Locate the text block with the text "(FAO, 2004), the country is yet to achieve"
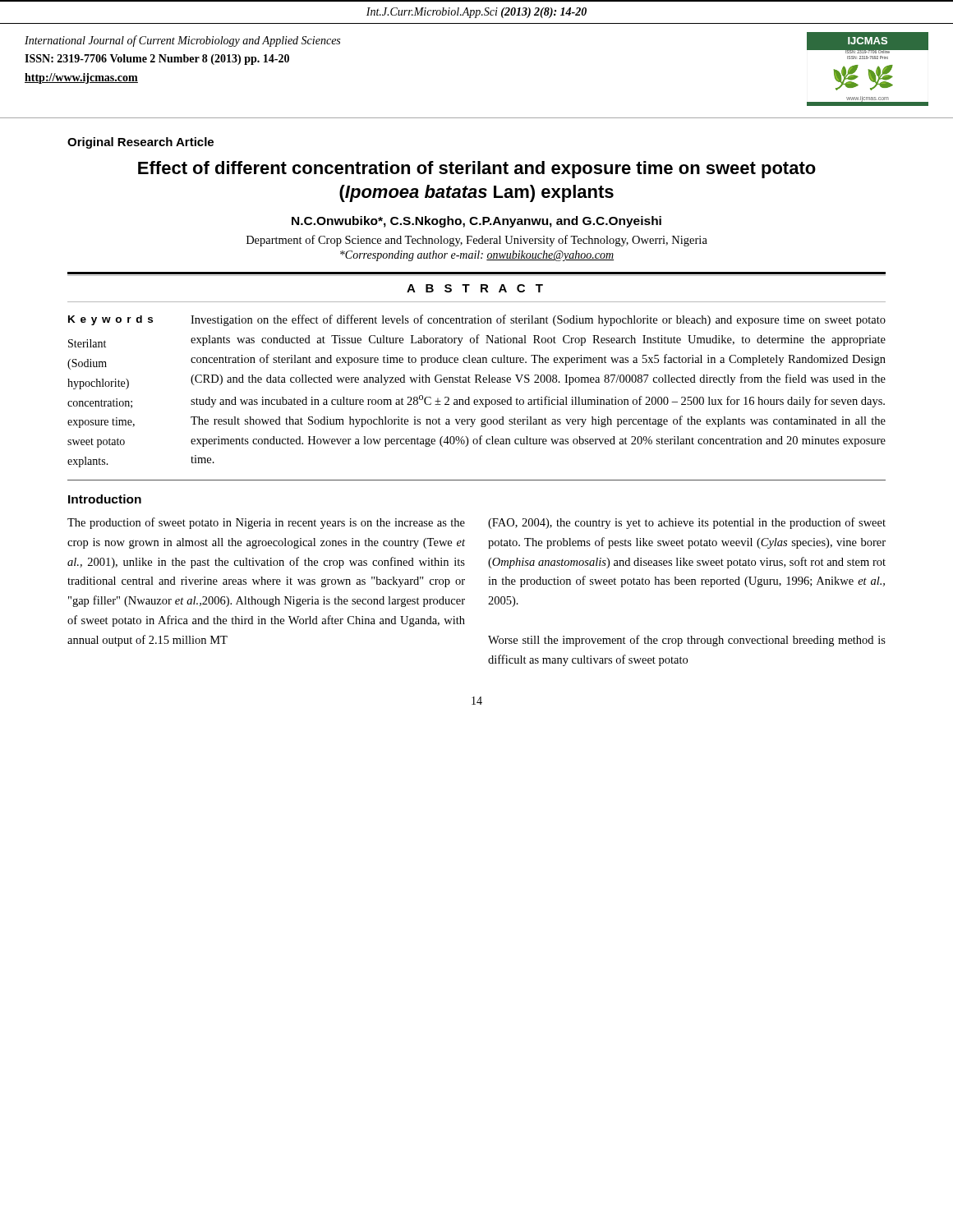Screen dimensions: 1232x953 coord(687,591)
